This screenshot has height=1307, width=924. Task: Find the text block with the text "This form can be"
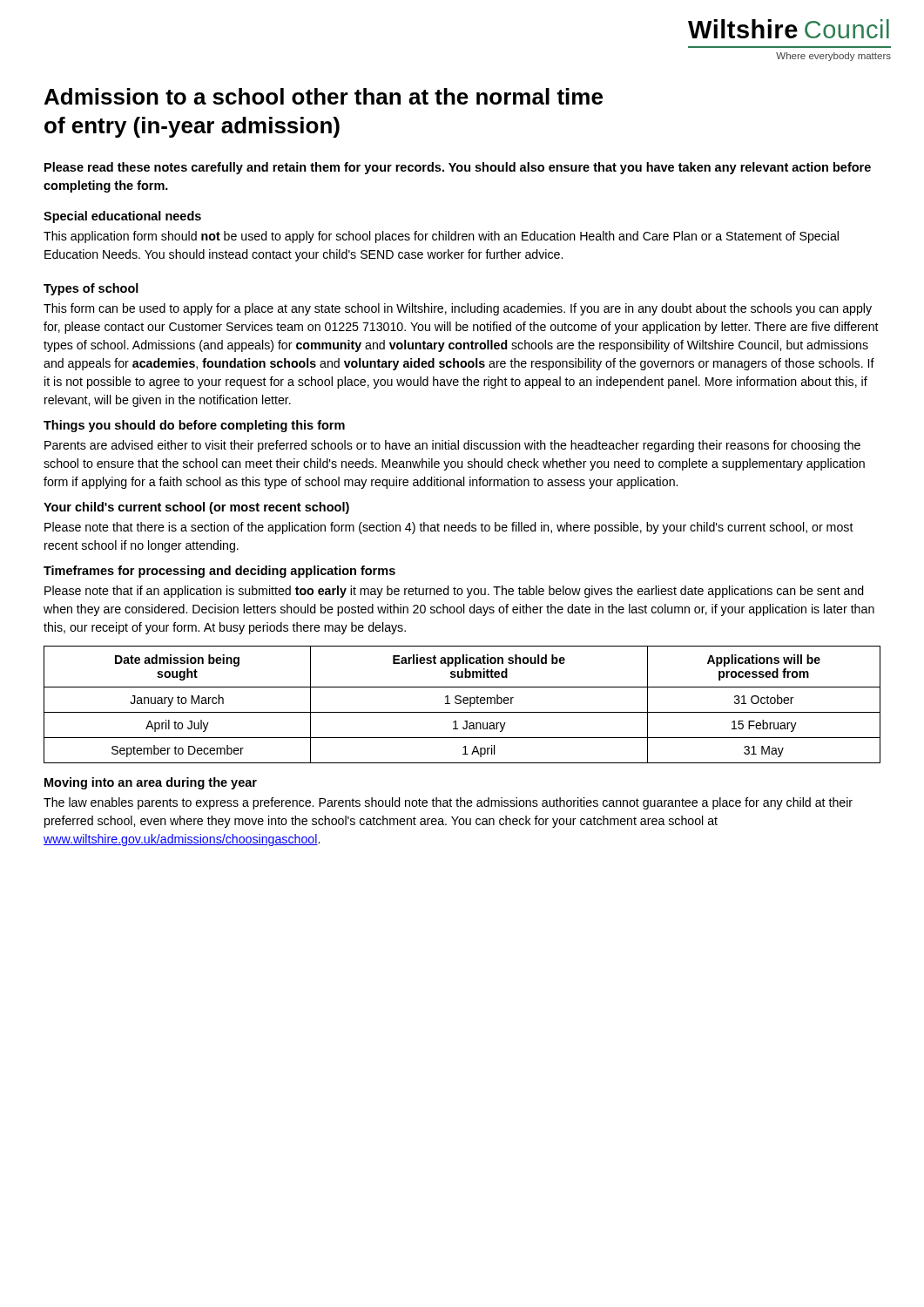(x=461, y=354)
